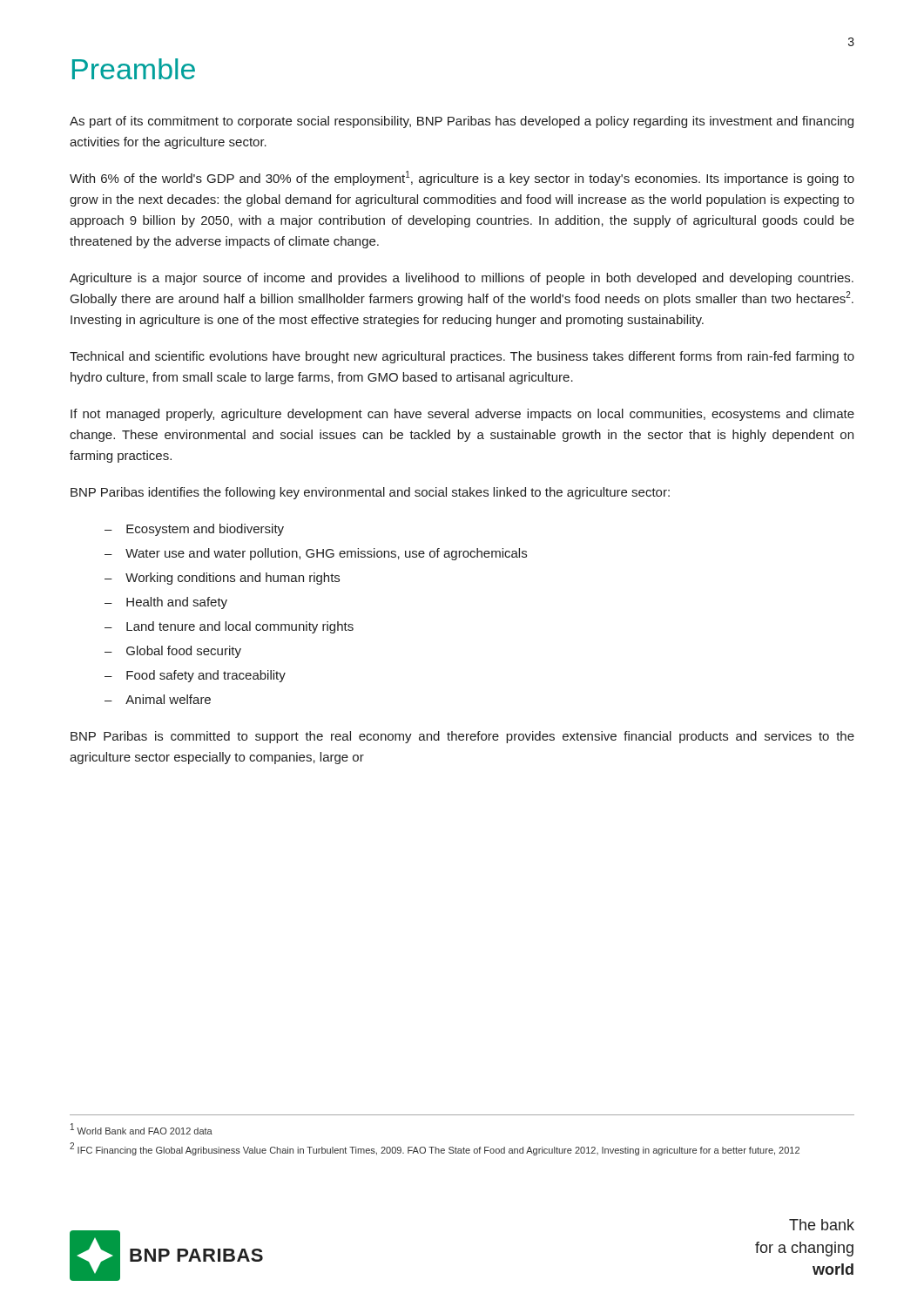Viewport: 924px width, 1307px height.
Task: Find the list item with the text "–Ecosystem and biodiversity"
Action: 194,529
